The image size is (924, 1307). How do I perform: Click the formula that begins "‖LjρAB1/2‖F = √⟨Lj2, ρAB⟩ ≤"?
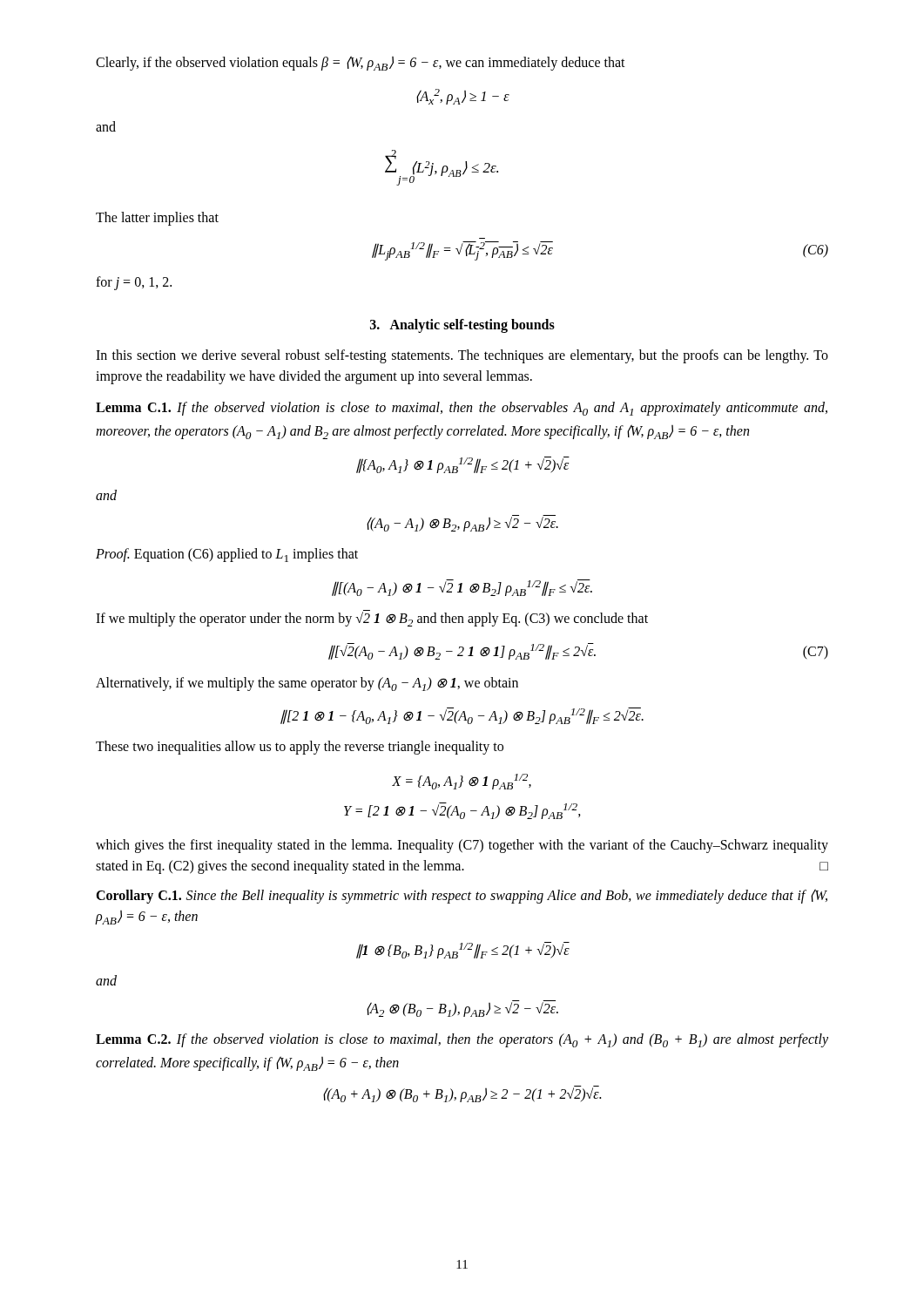(486, 253)
